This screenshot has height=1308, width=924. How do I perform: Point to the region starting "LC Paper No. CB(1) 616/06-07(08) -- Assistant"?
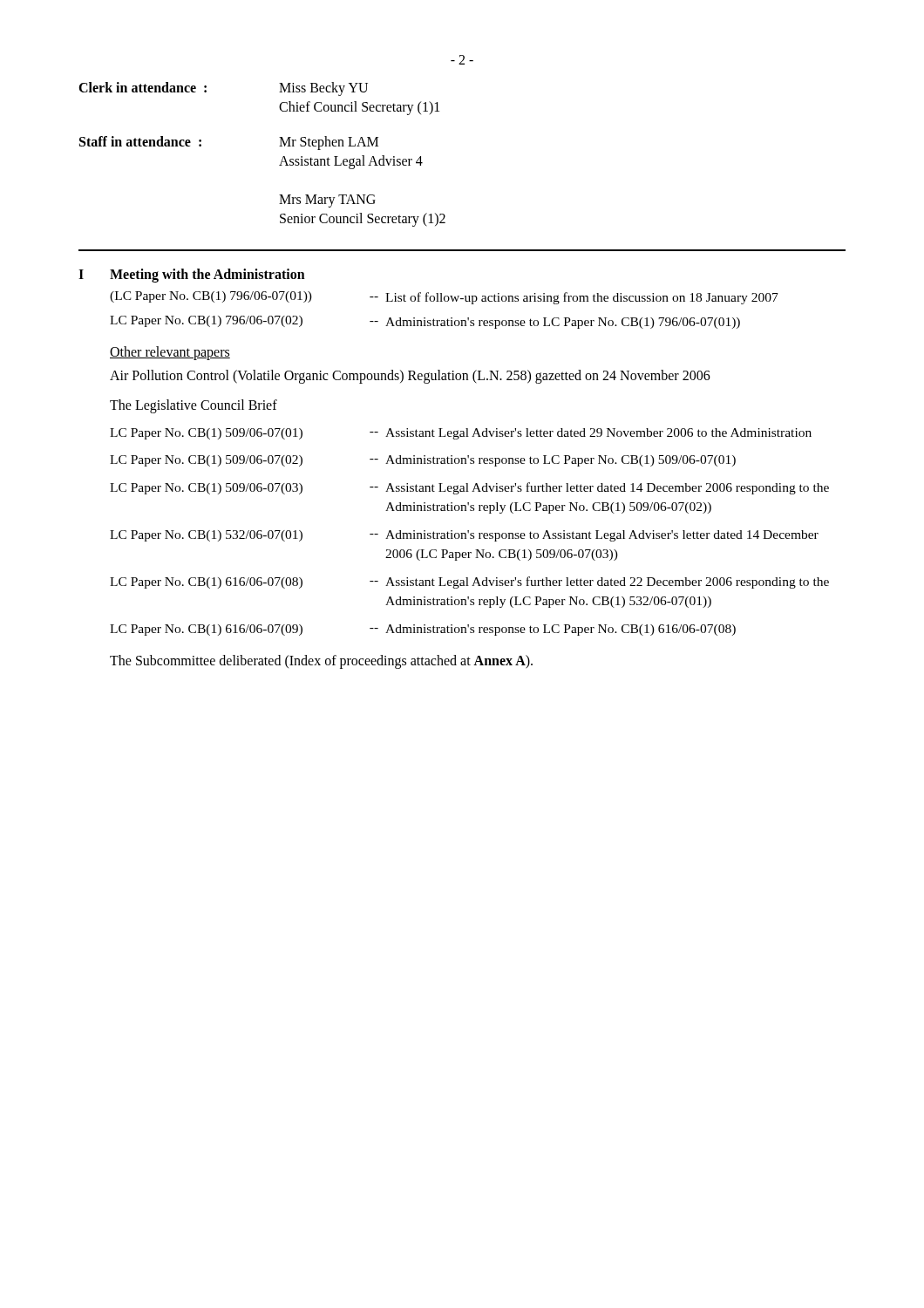pyautogui.click(x=478, y=591)
